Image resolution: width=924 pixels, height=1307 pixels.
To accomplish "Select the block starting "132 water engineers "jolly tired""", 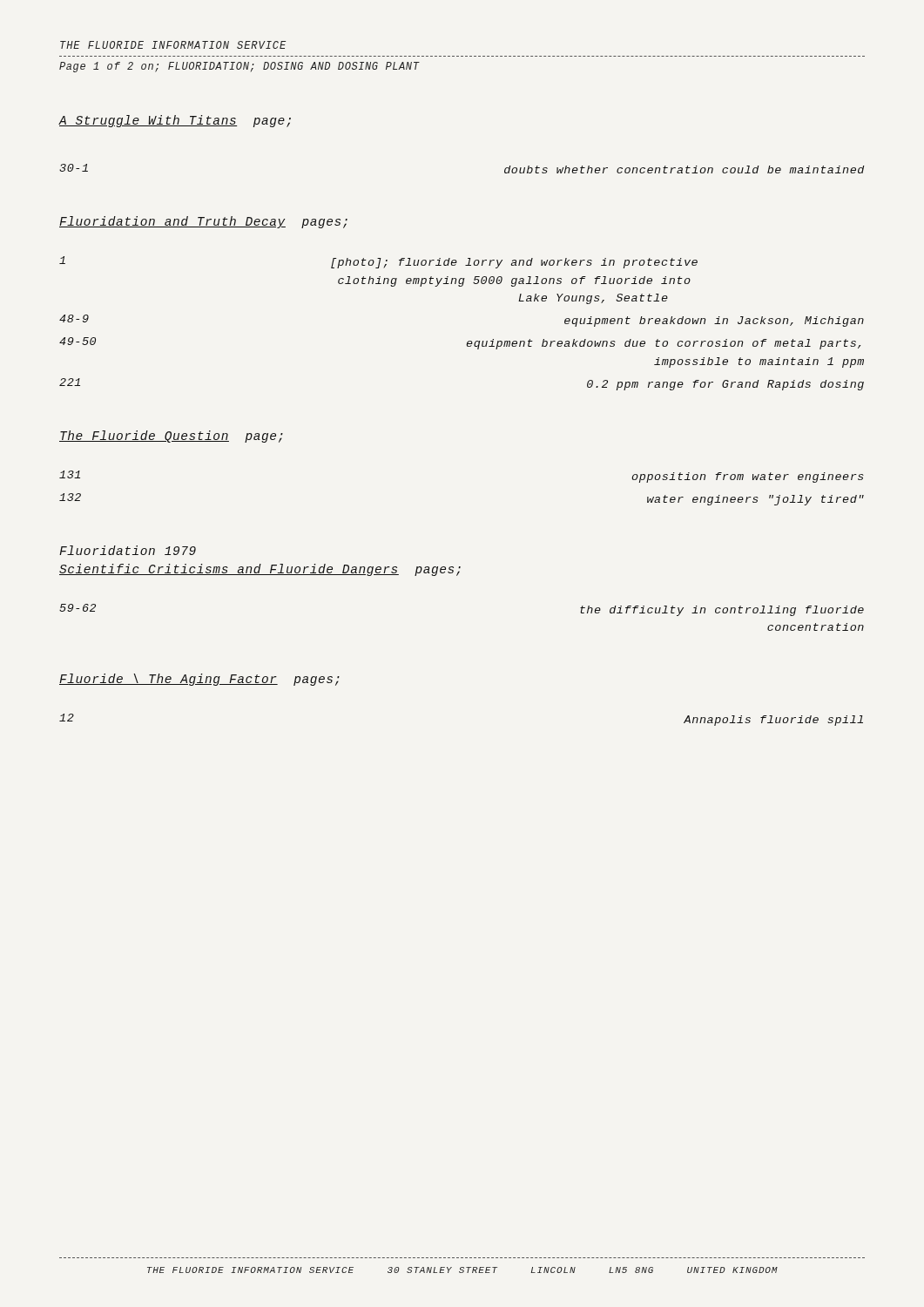I will (73, 499).
